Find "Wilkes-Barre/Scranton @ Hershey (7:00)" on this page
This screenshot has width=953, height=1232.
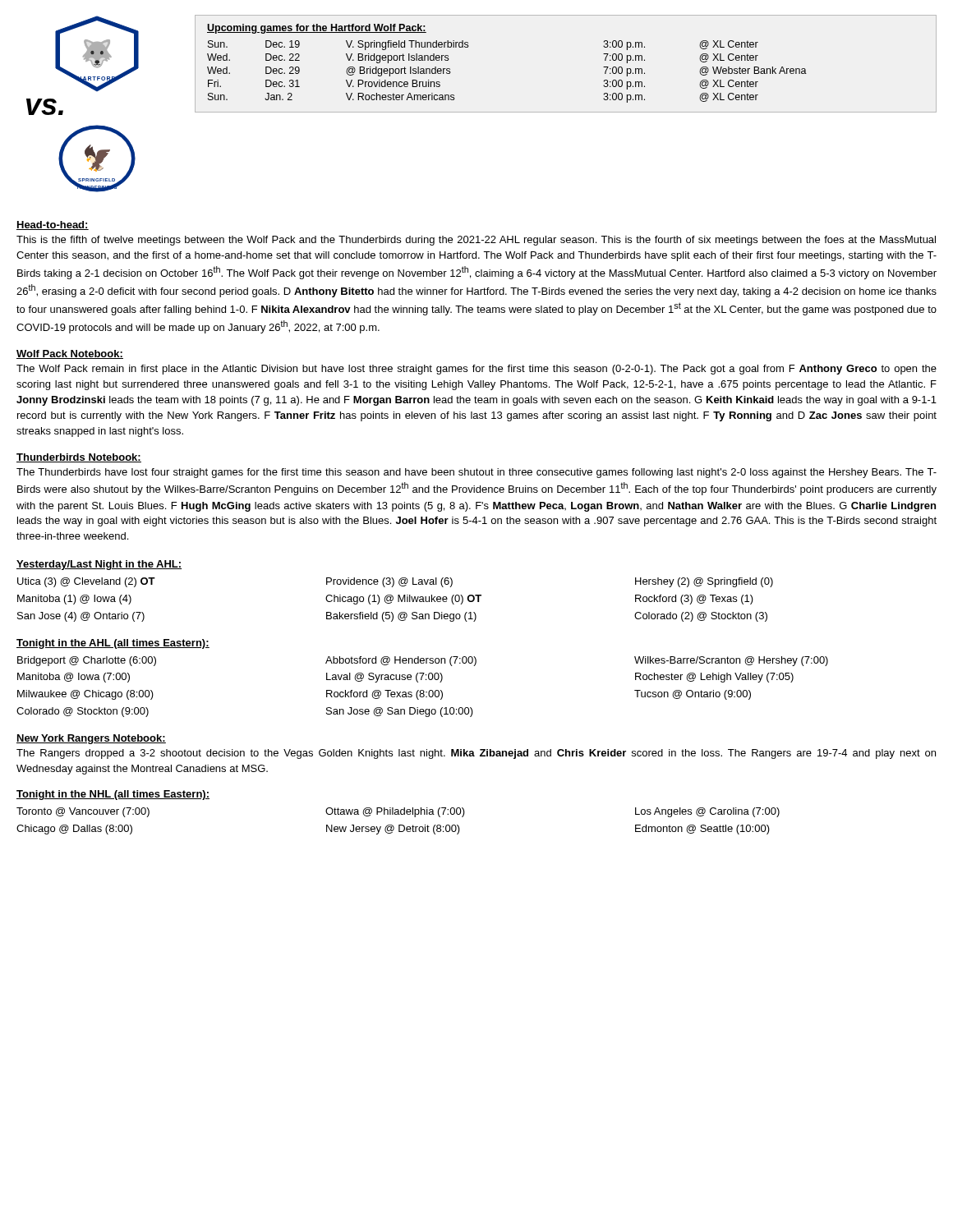pyautogui.click(x=731, y=660)
